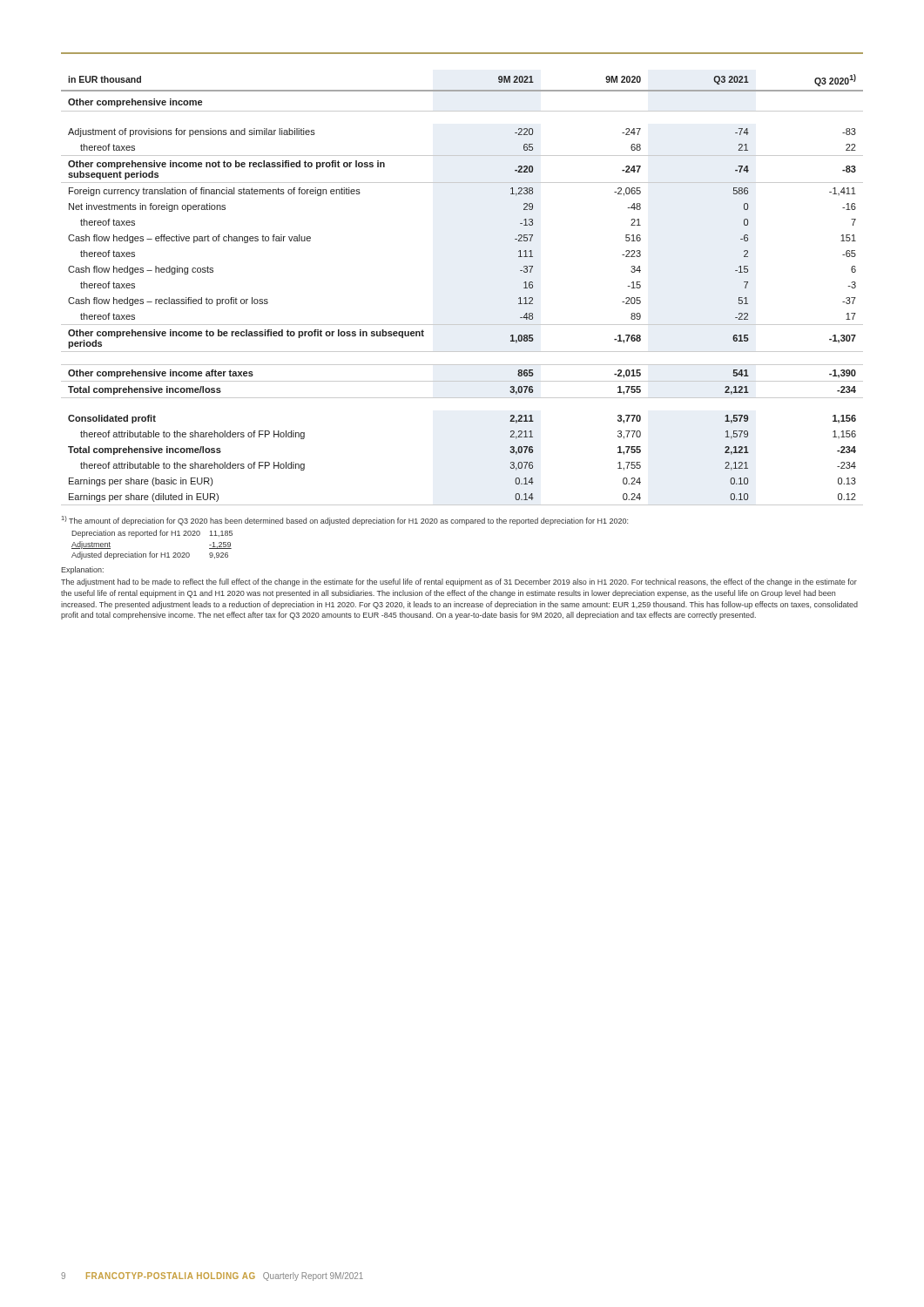Find a table

462,287
